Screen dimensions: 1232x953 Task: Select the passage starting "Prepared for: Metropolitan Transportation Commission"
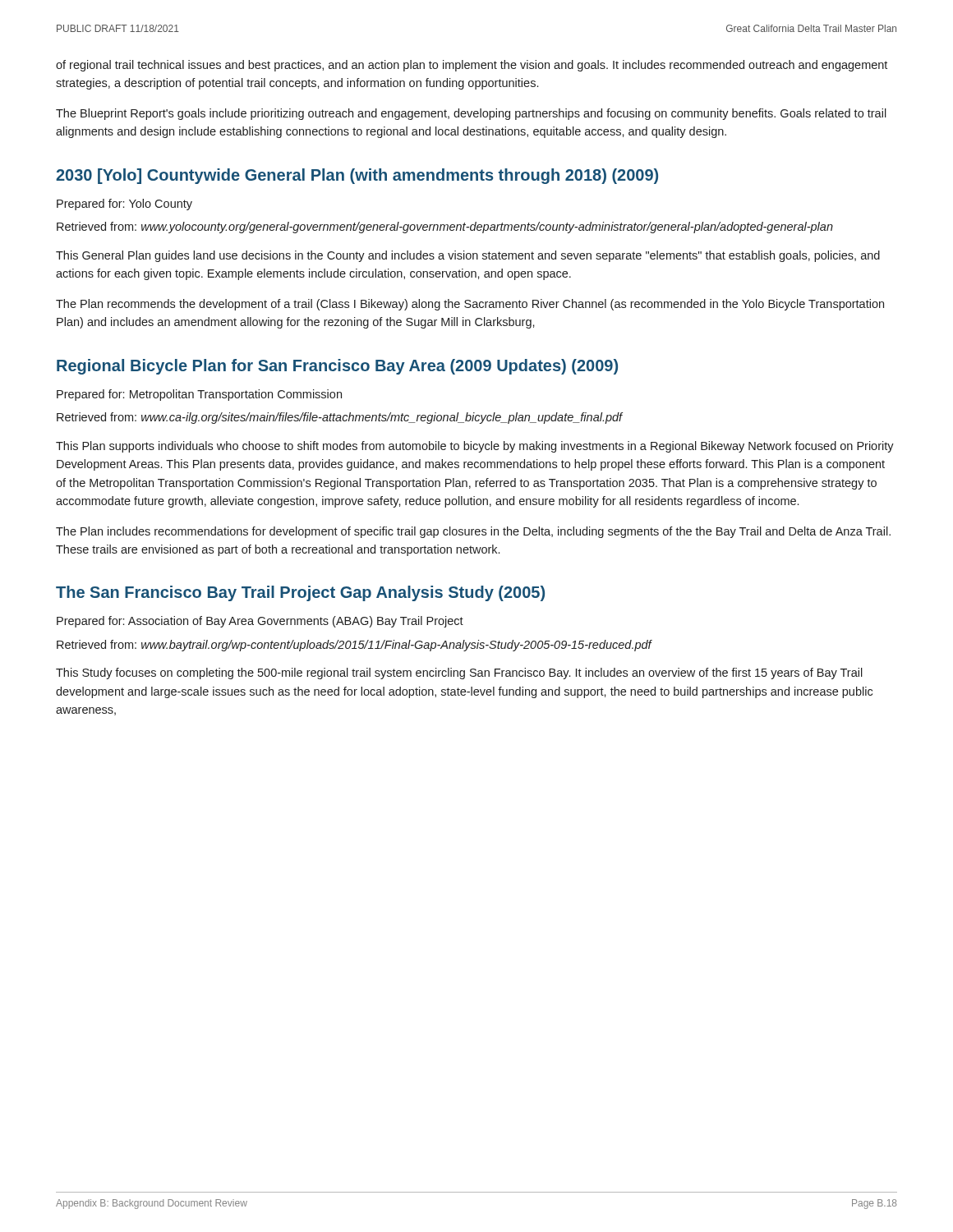(x=199, y=394)
